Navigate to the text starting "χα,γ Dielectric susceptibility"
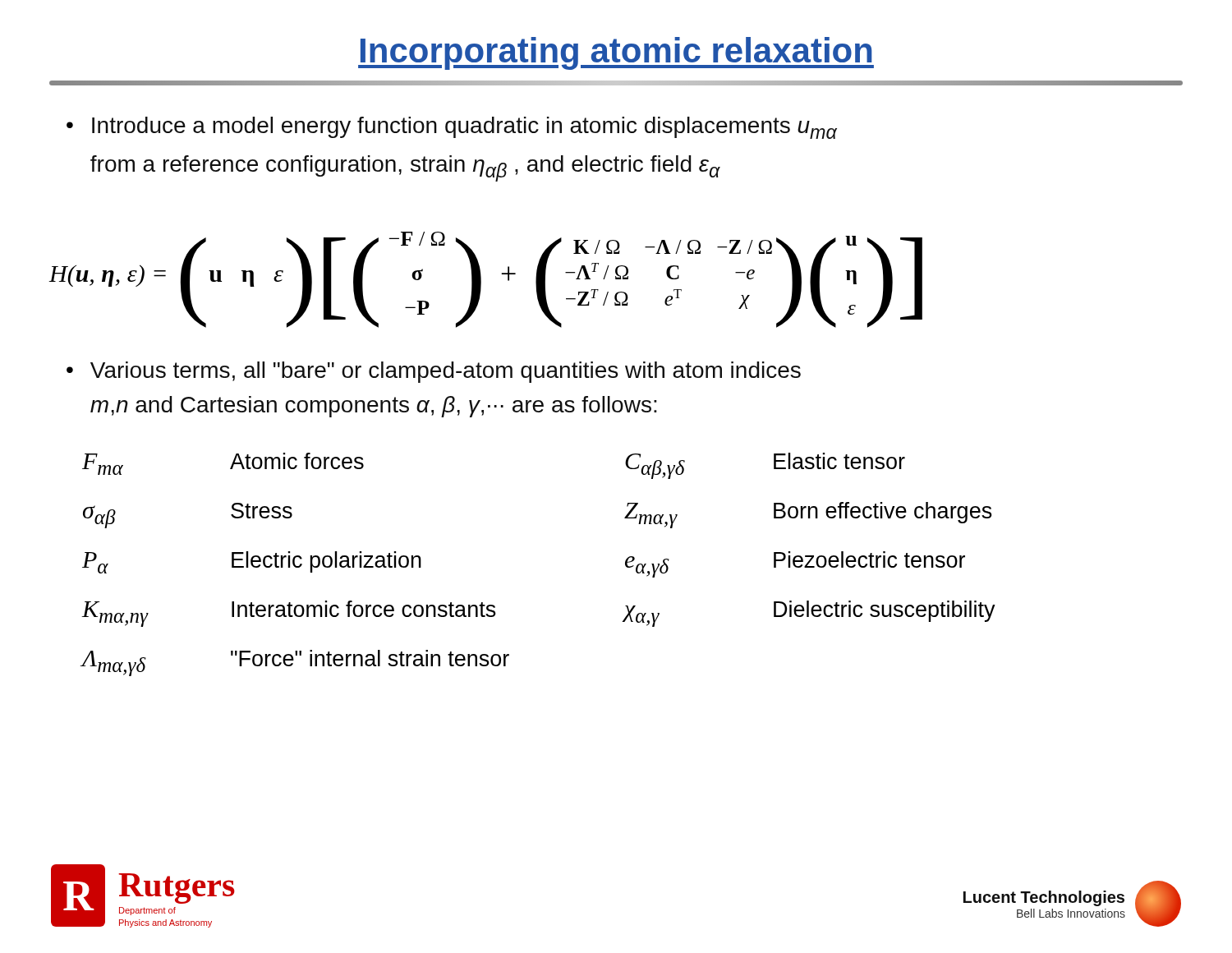This screenshot has width=1232, height=953. coord(810,611)
